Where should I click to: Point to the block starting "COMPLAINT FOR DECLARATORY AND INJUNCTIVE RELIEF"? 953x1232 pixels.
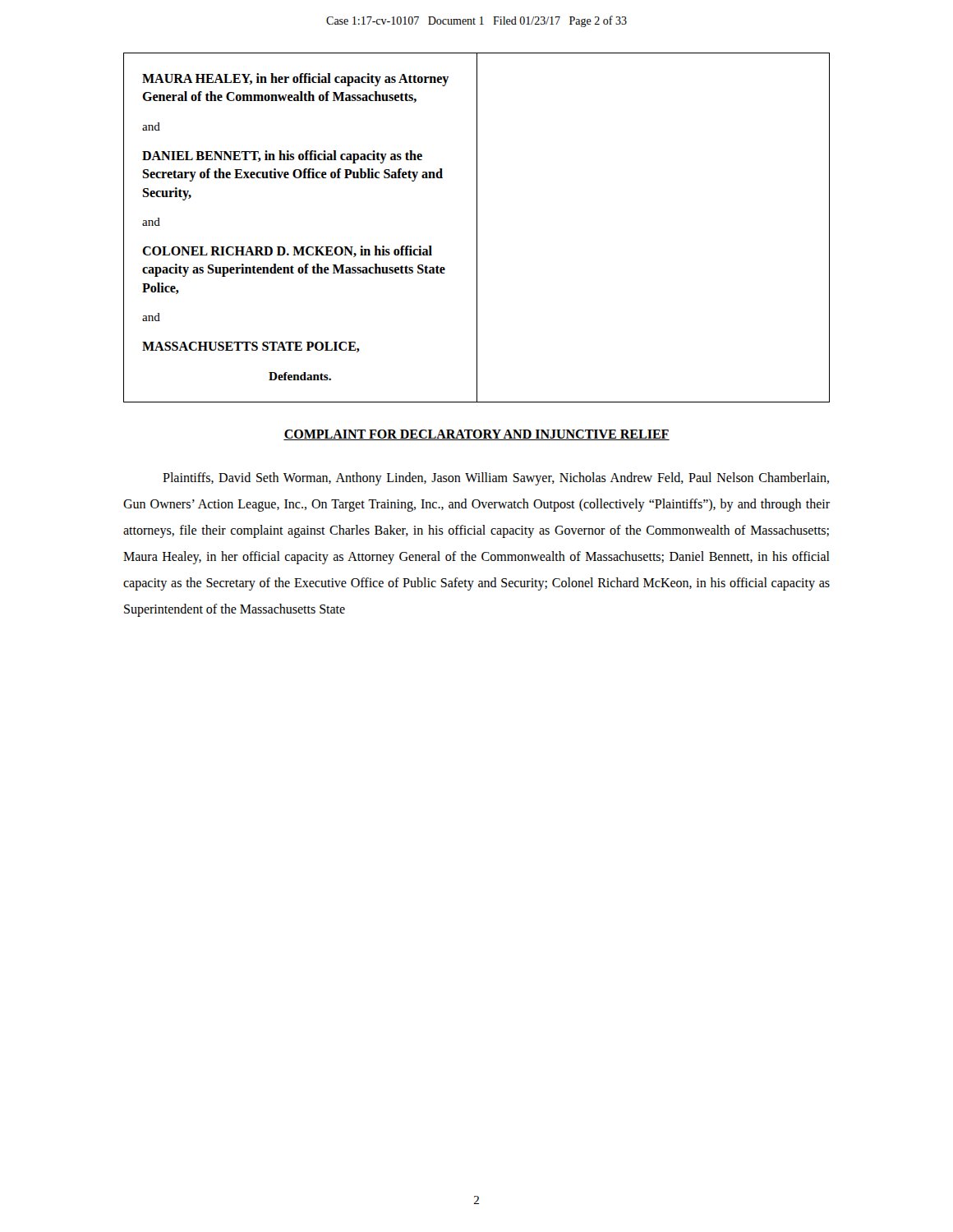[x=476, y=434]
